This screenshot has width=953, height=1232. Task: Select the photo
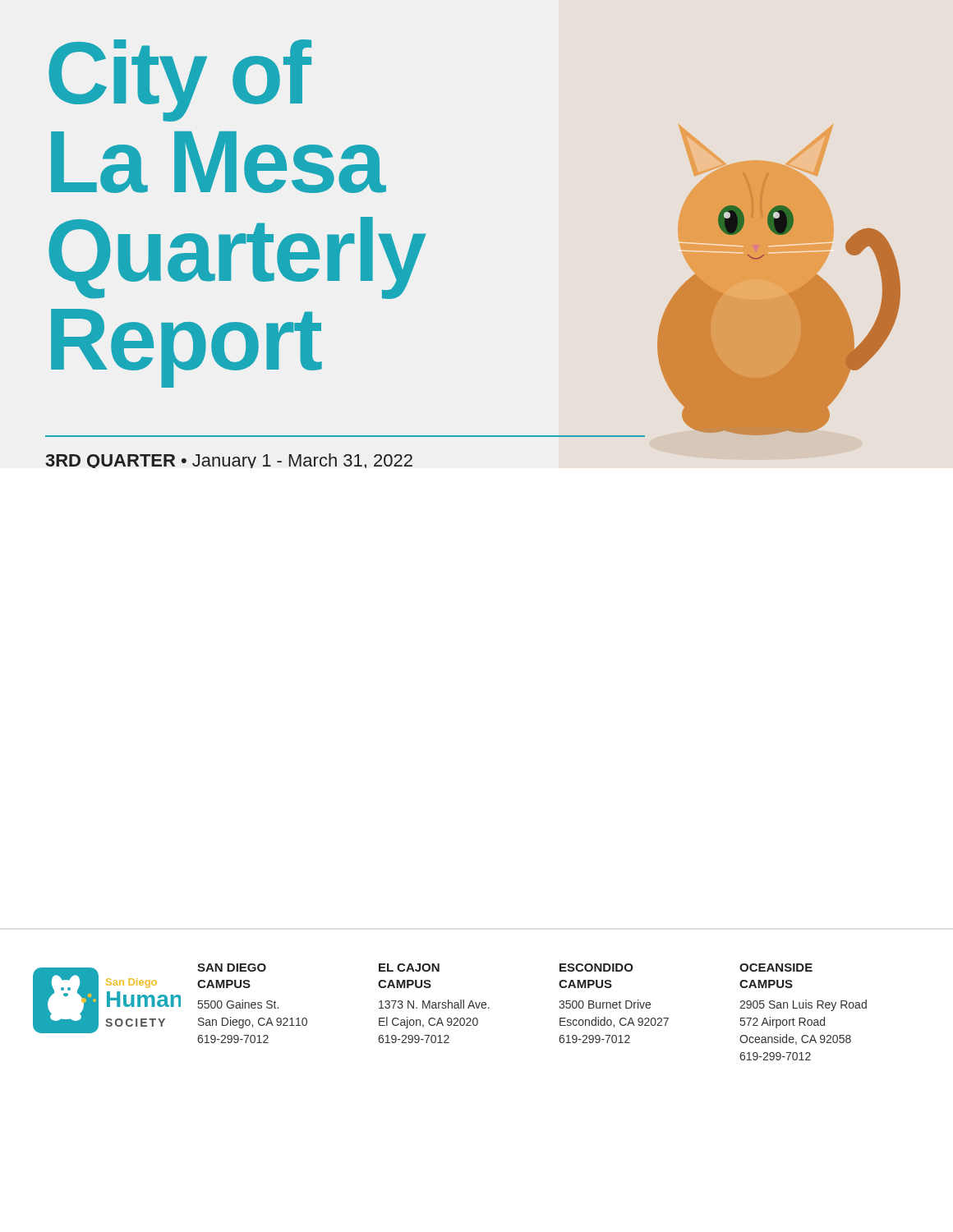pyautogui.click(x=756, y=234)
